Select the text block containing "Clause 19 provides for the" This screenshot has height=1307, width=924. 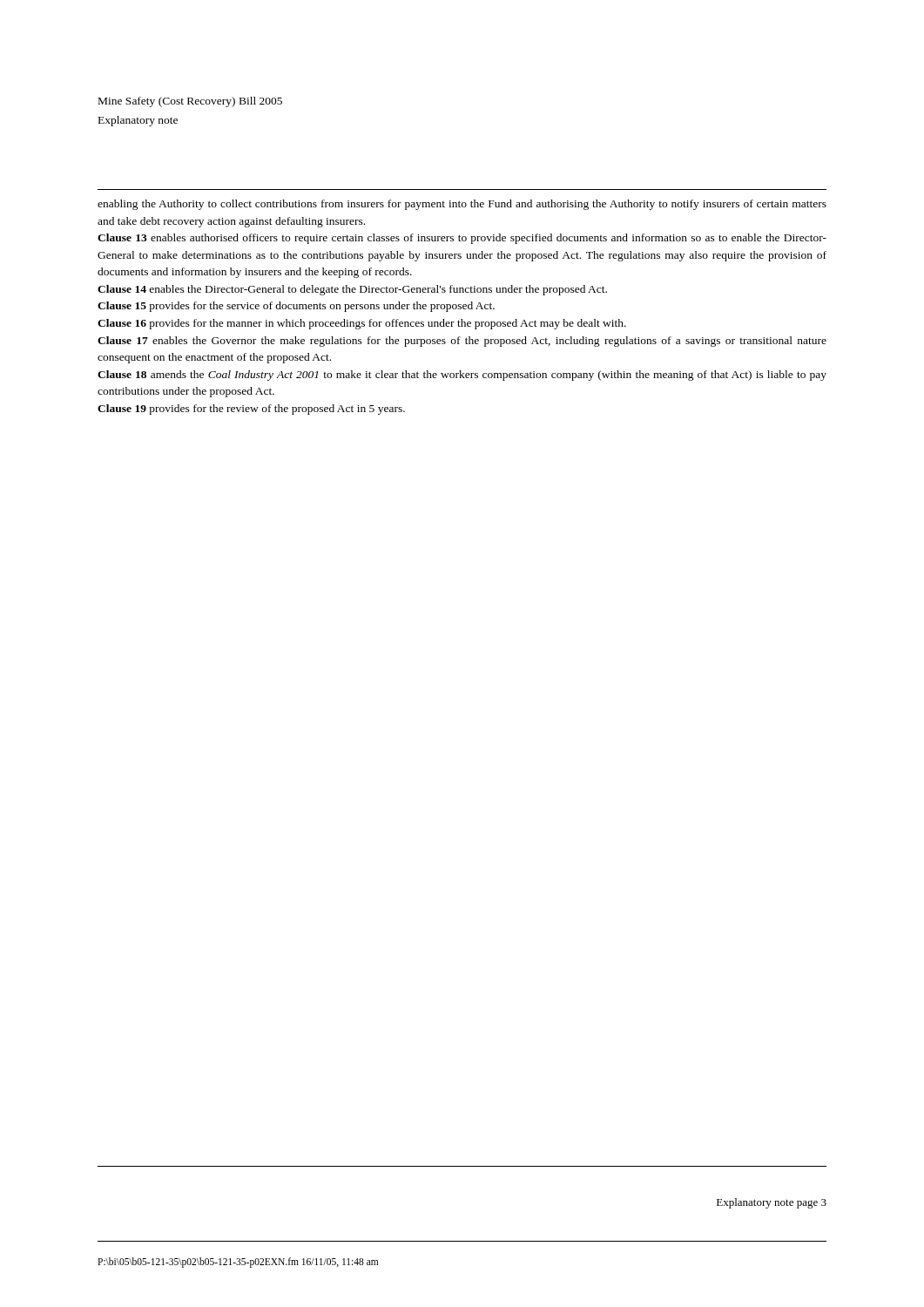click(251, 410)
